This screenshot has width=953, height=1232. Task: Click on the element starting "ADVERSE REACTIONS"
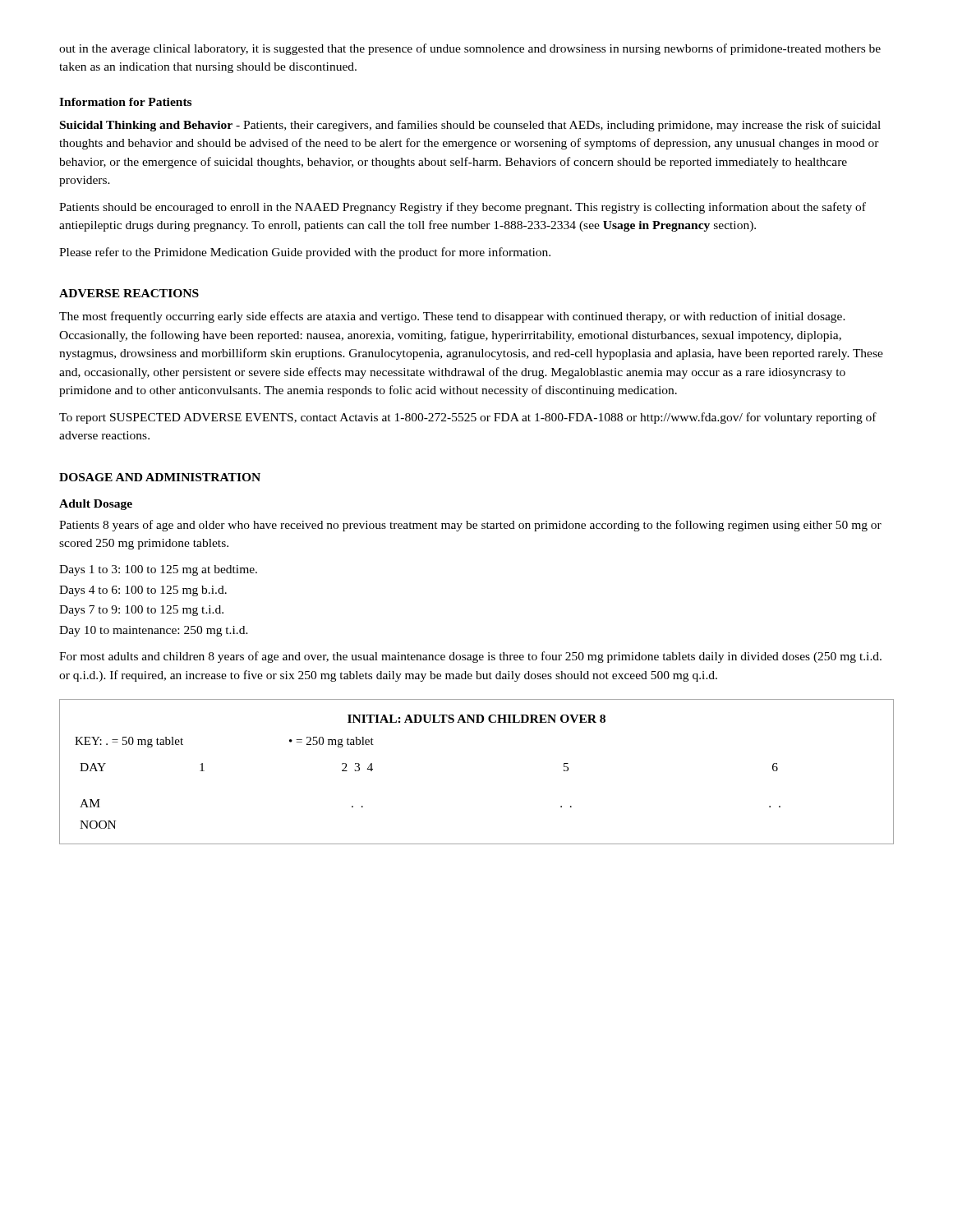tap(129, 293)
